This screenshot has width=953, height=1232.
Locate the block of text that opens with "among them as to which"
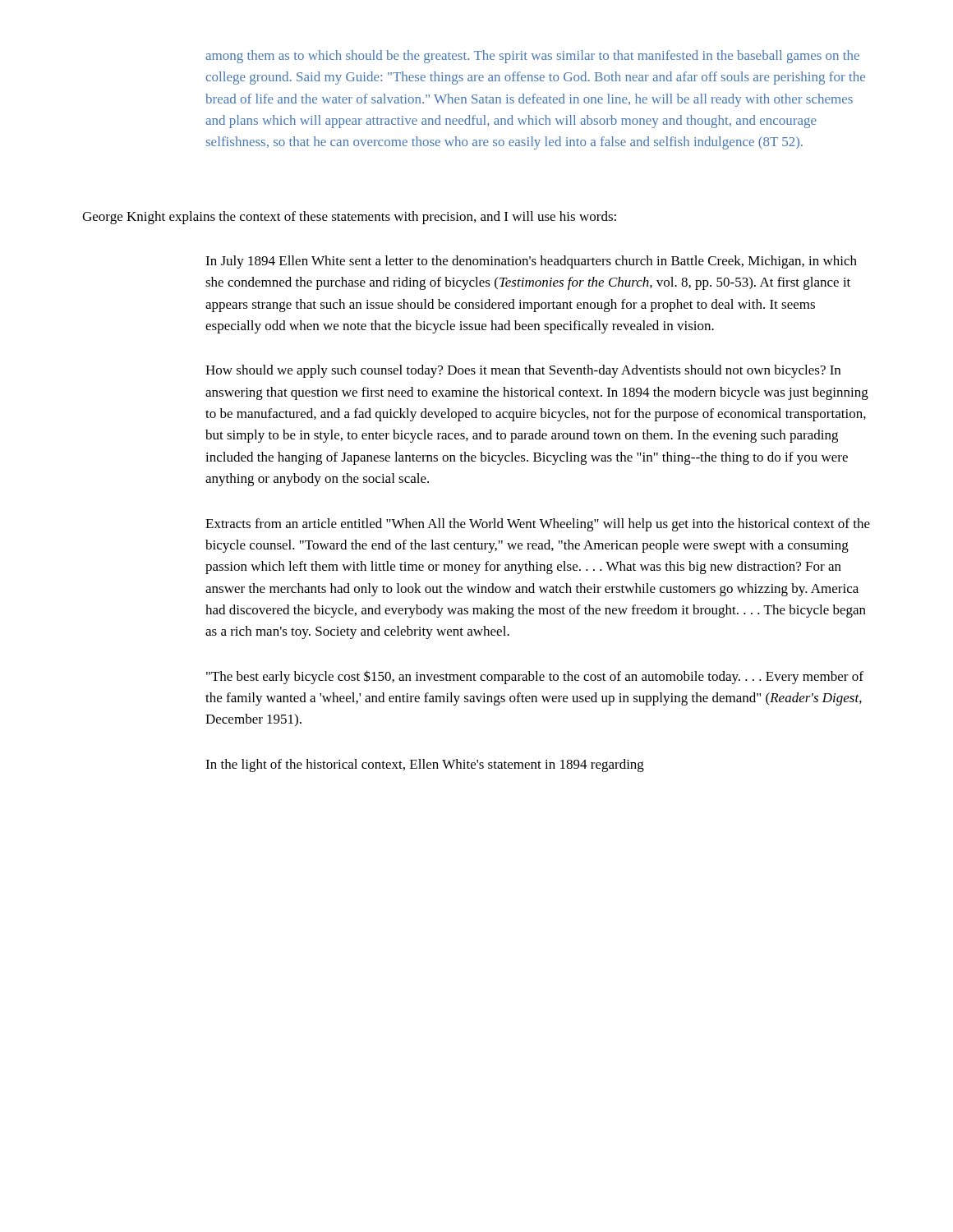[x=538, y=99]
